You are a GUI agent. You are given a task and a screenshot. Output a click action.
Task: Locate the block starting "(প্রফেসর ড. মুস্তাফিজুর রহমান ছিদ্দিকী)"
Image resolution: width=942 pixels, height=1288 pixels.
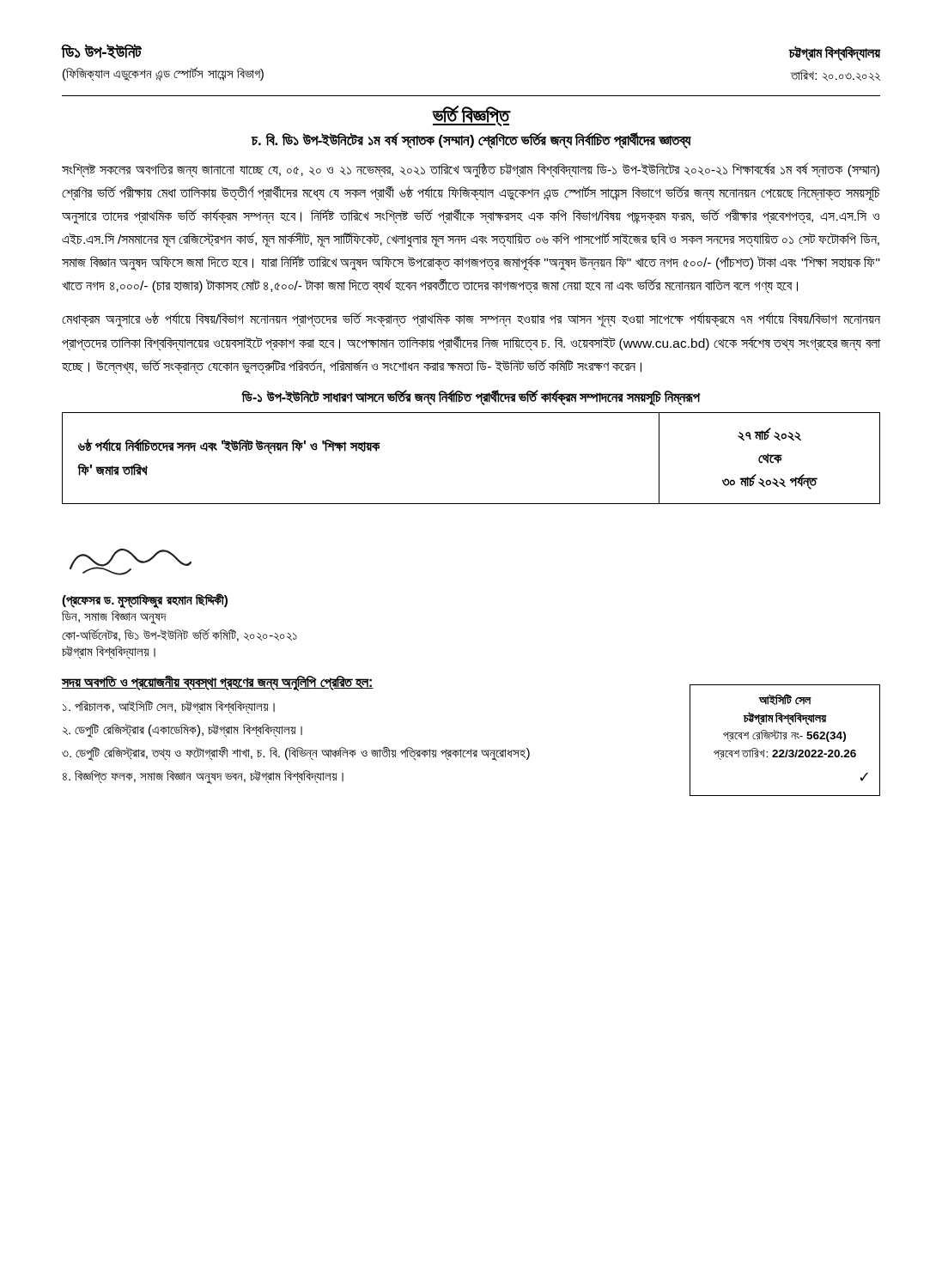pos(145,600)
